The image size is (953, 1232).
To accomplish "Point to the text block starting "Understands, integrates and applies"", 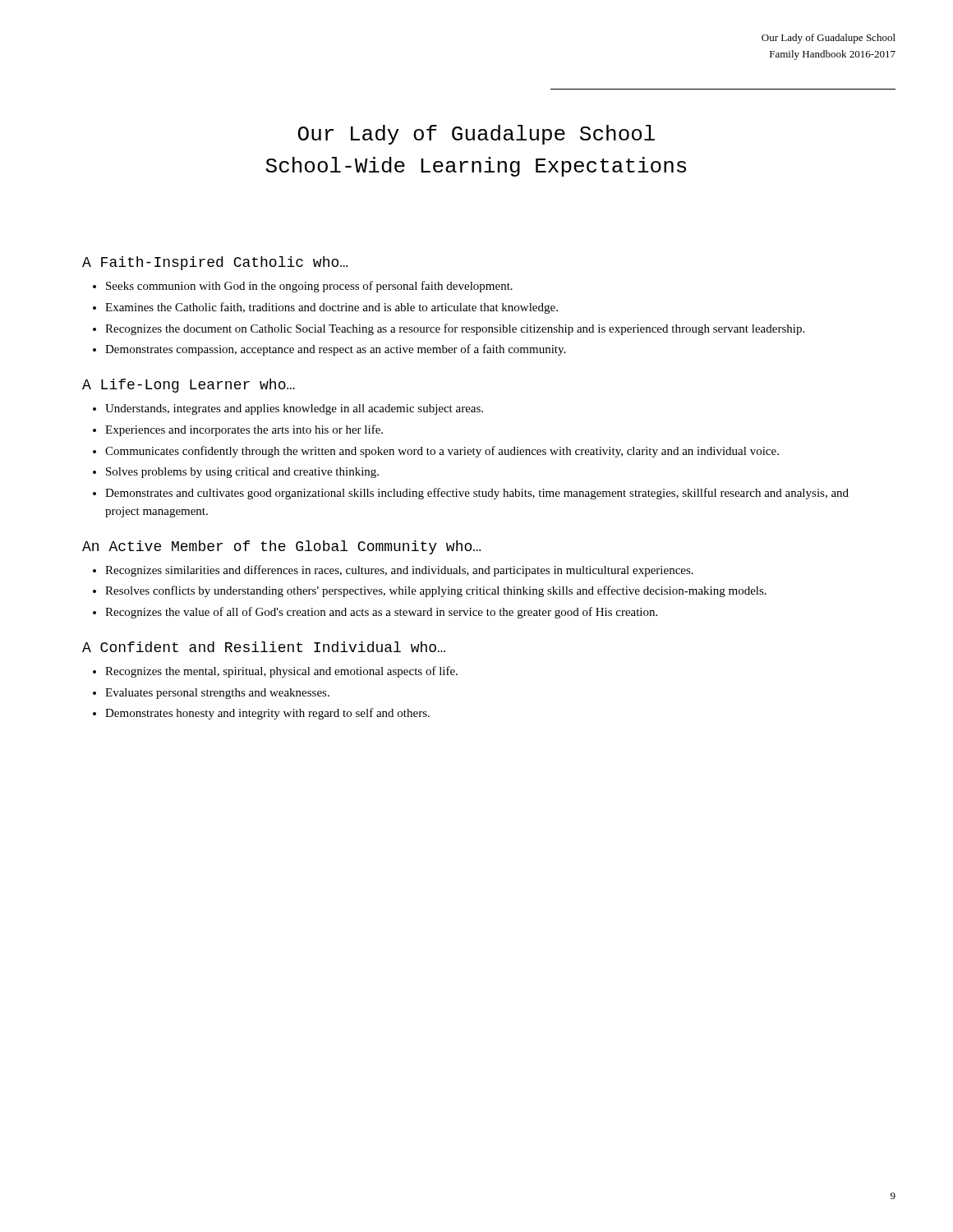I will (x=295, y=408).
